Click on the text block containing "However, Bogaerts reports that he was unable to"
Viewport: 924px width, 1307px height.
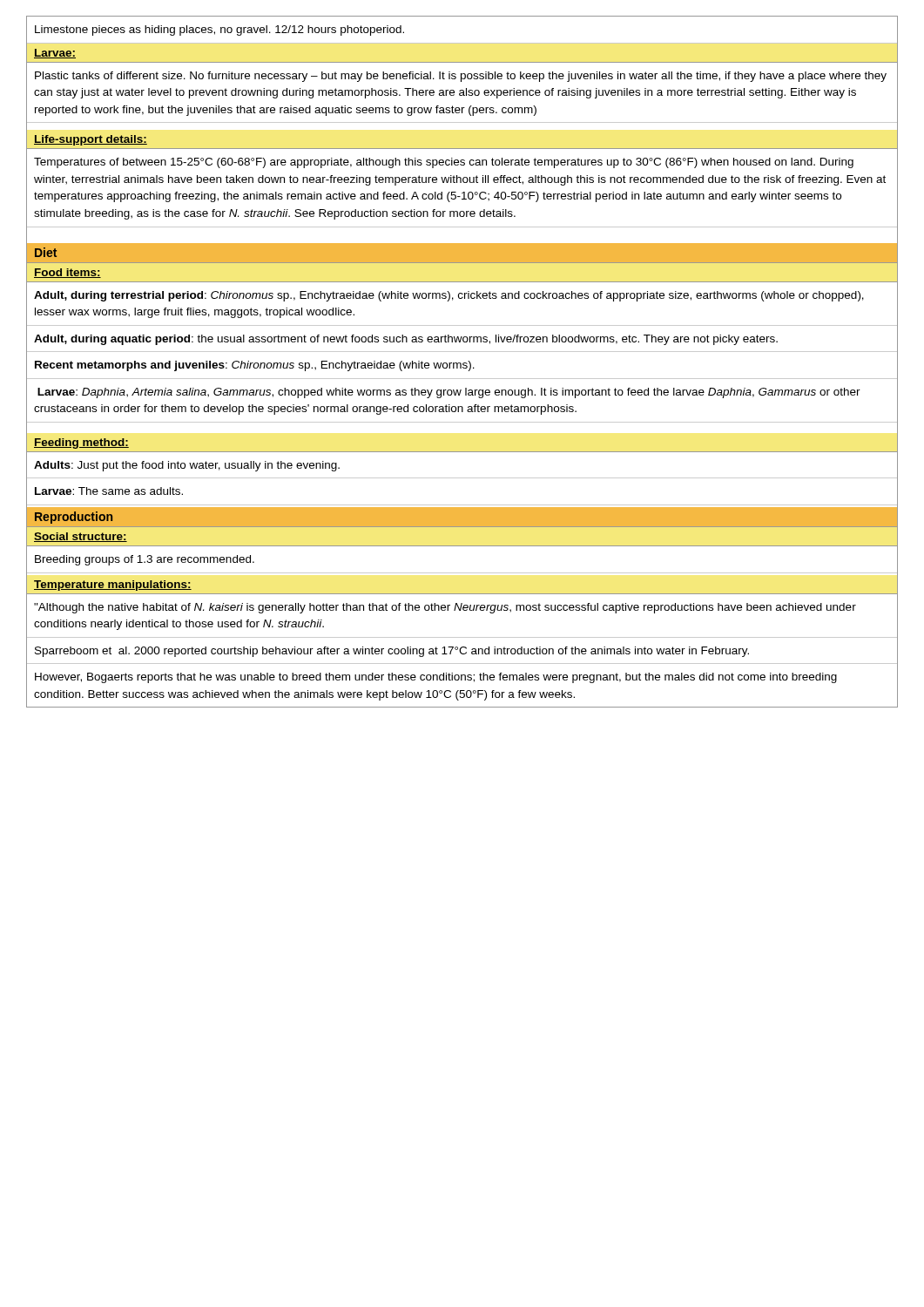pos(436,685)
